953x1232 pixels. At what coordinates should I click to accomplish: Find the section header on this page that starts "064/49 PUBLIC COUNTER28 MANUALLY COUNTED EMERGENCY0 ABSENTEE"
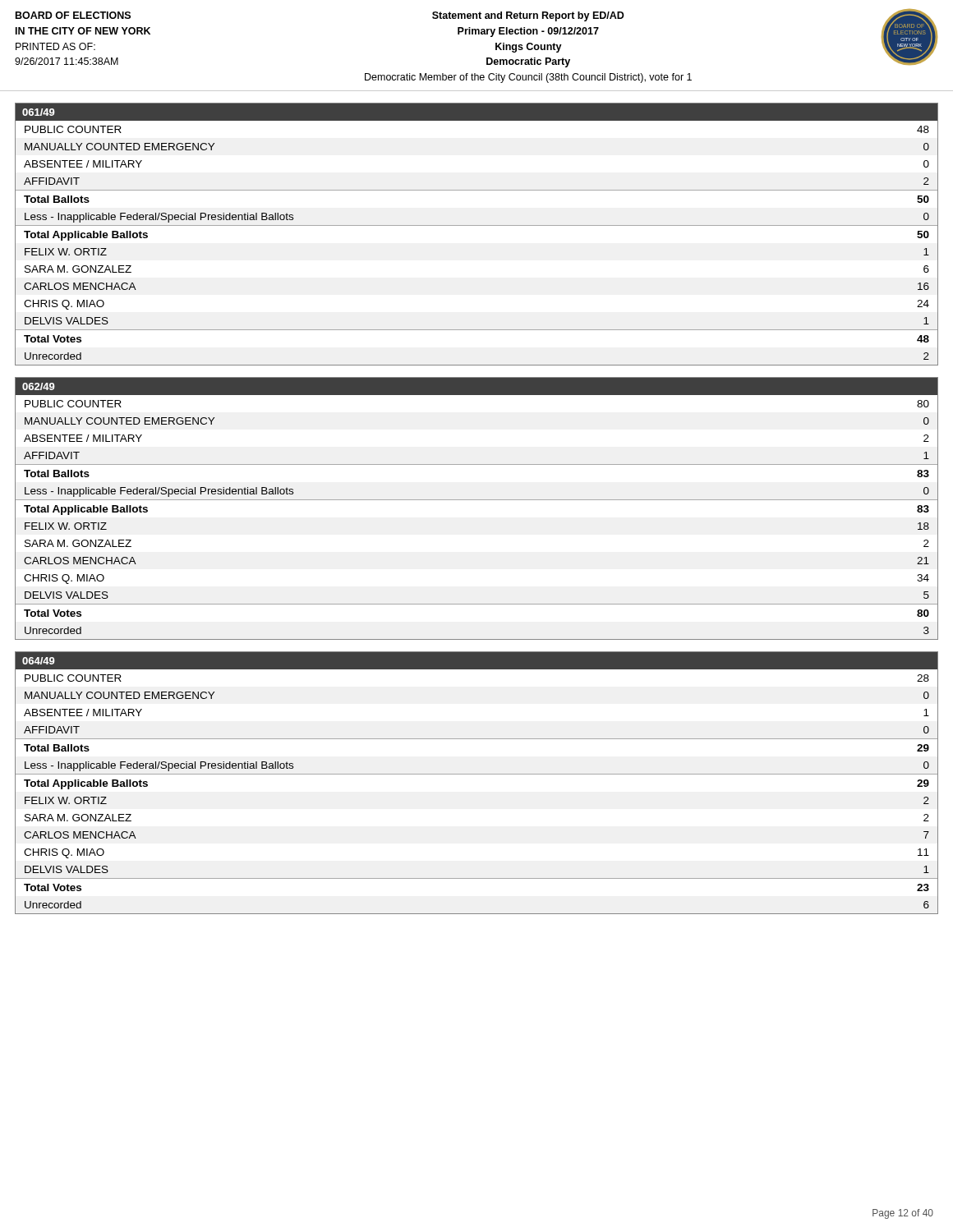(x=476, y=783)
